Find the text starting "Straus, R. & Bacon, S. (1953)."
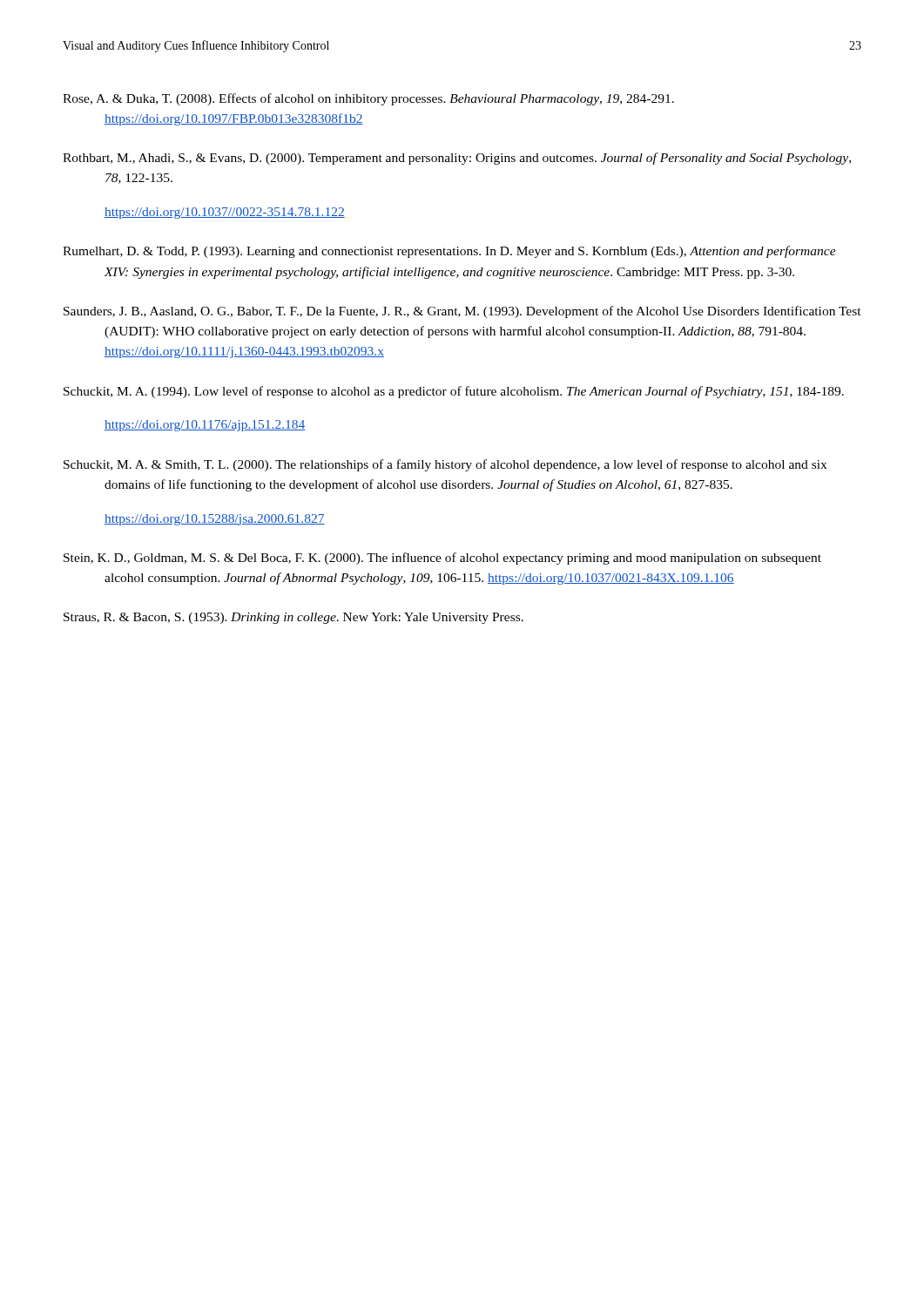The width and height of the screenshot is (924, 1307). (462, 617)
